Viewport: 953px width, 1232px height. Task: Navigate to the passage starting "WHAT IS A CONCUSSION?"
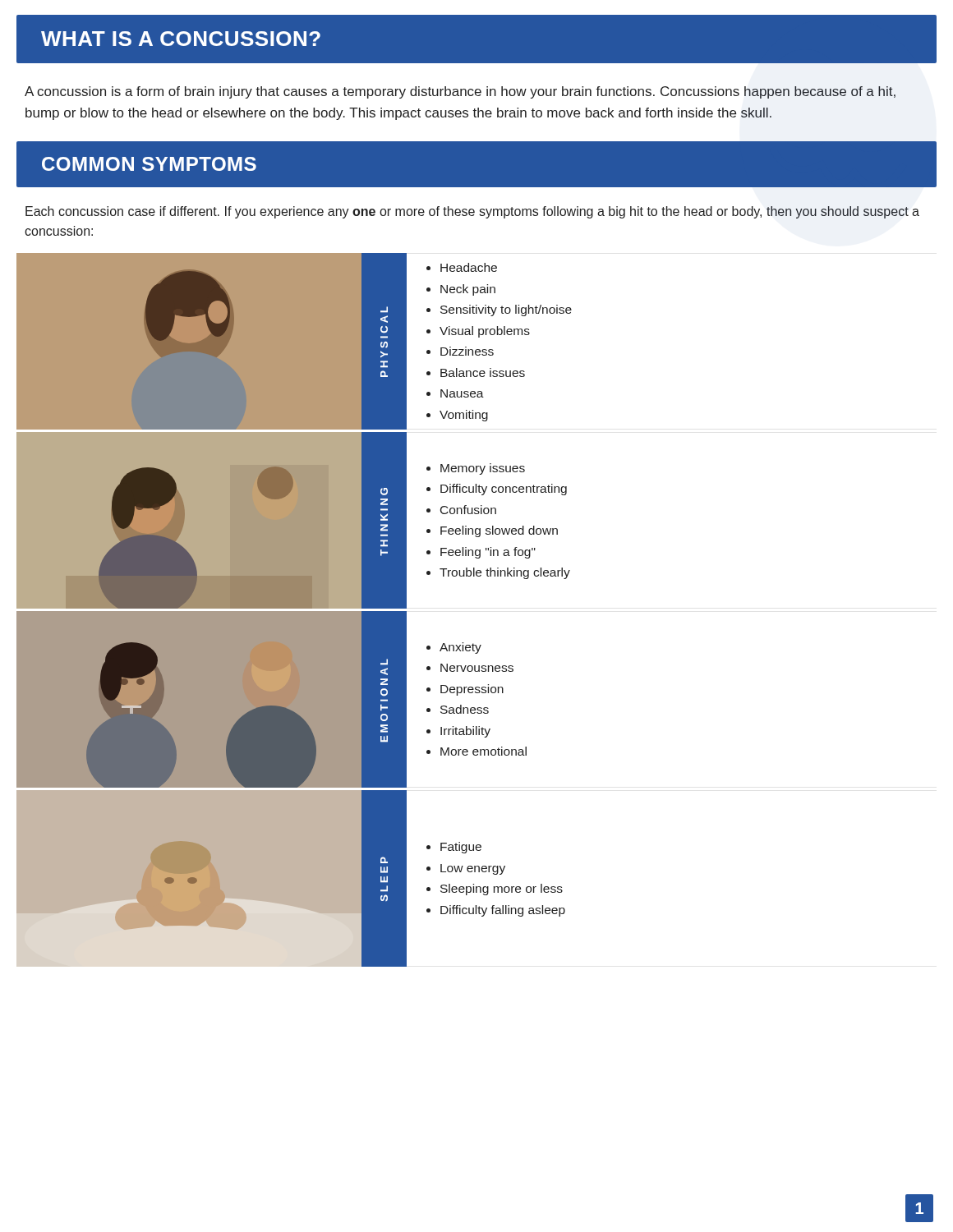click(x=181, y=39)
